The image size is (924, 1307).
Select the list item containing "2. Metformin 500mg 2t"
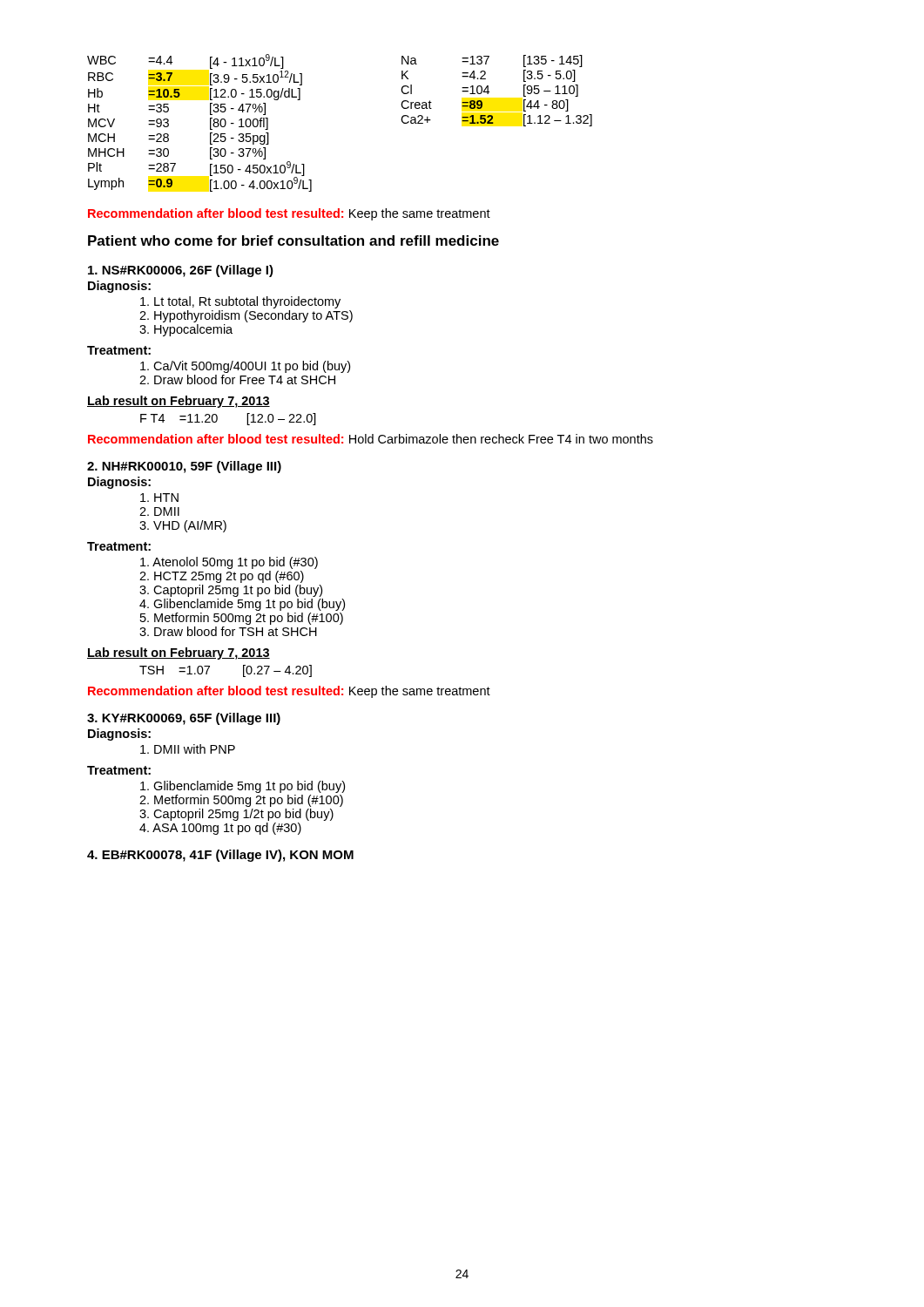click(241, 800)
